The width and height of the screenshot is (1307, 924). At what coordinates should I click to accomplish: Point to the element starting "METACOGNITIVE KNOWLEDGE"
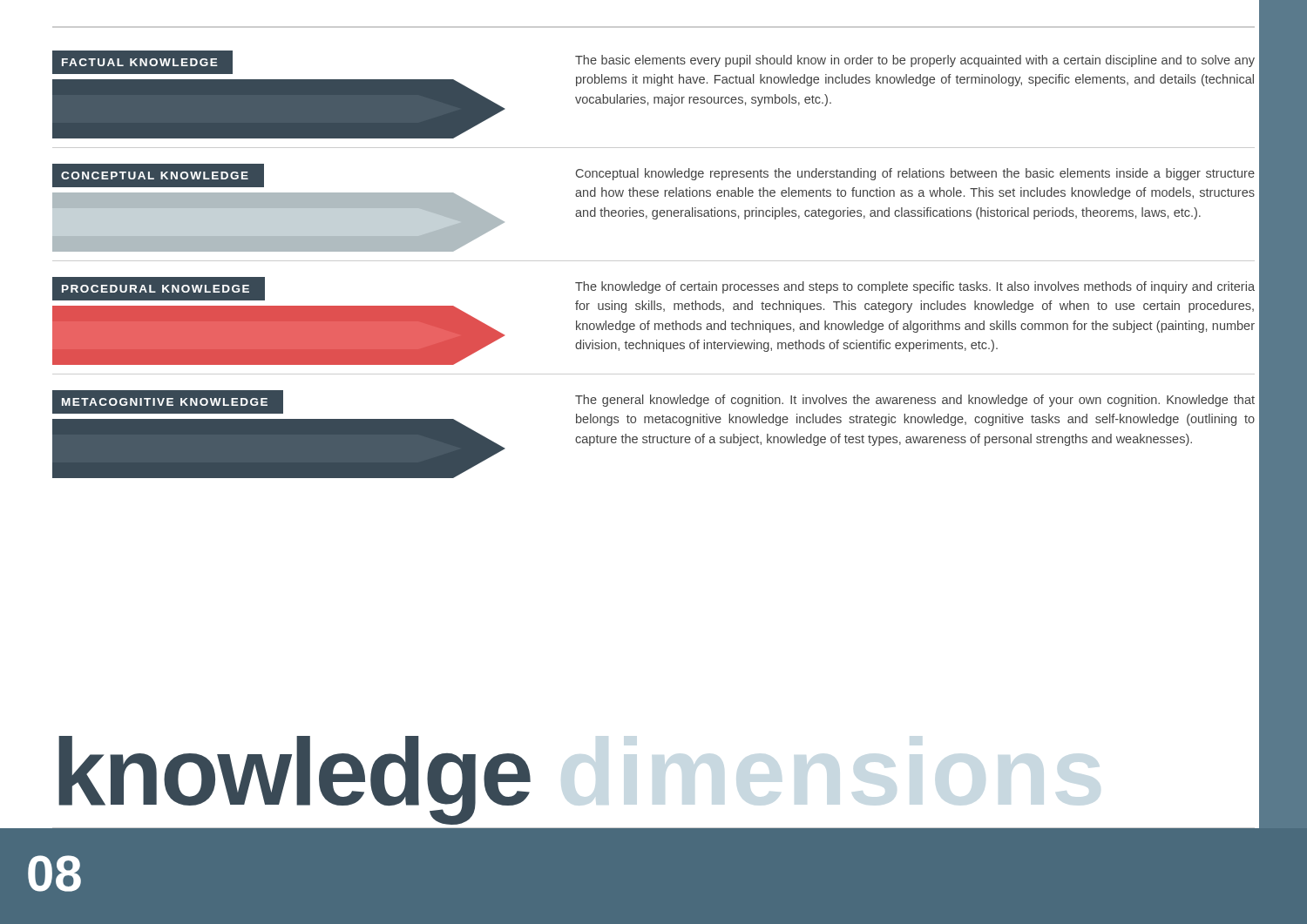[168, 402]
